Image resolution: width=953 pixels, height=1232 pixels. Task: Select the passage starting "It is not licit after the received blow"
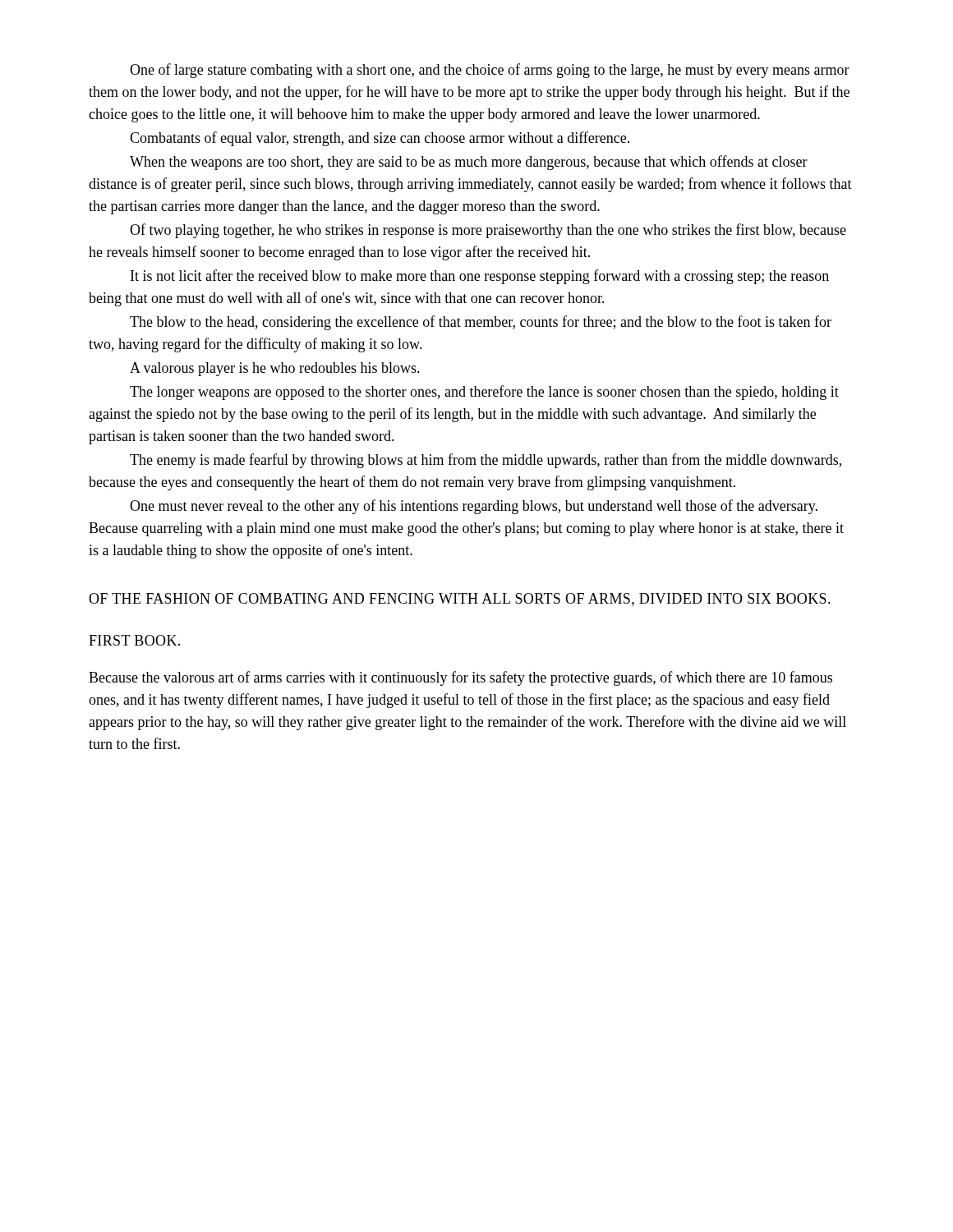pyautogui.click(x=472, y=287)
